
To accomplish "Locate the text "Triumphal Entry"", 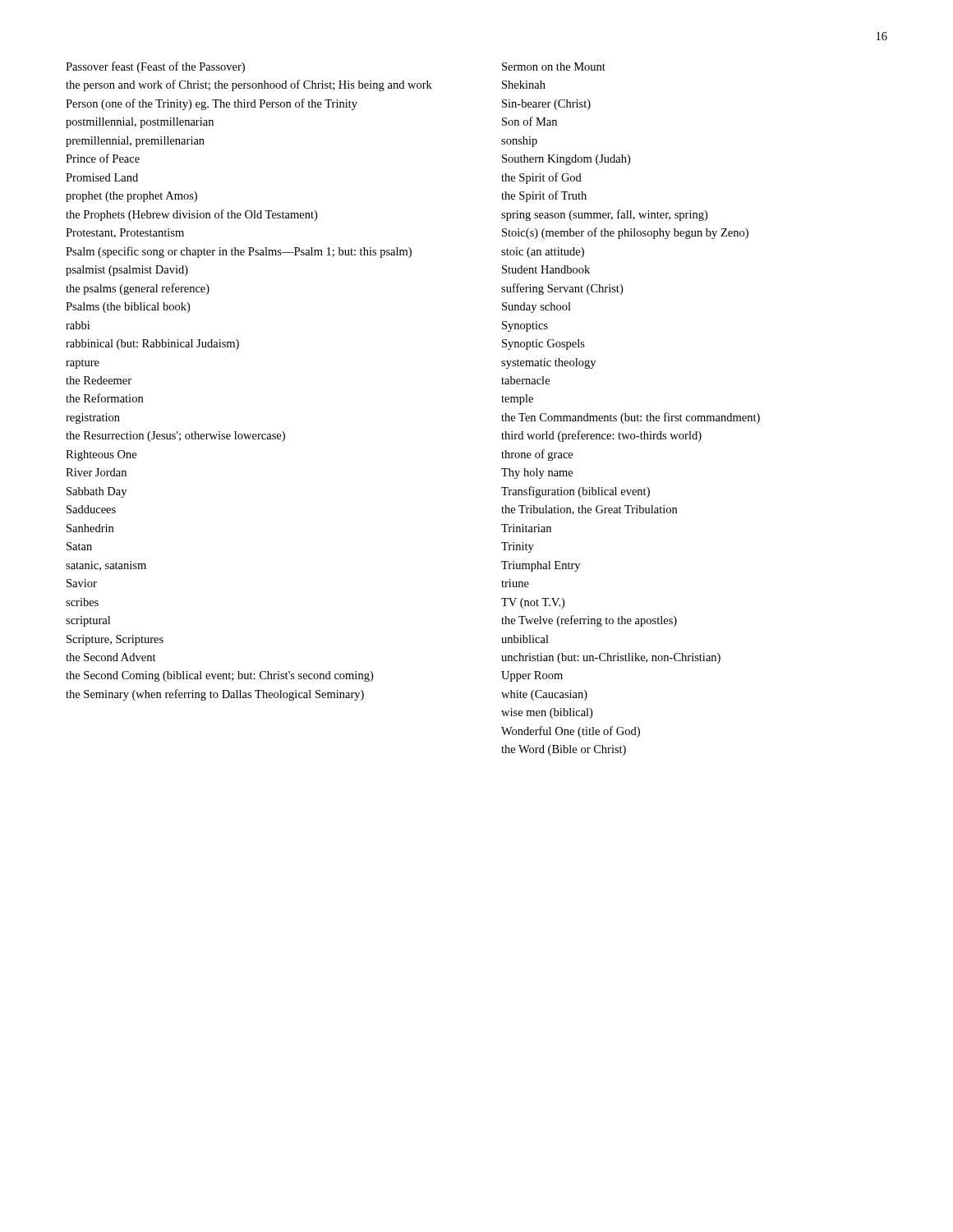I will 541,566.
